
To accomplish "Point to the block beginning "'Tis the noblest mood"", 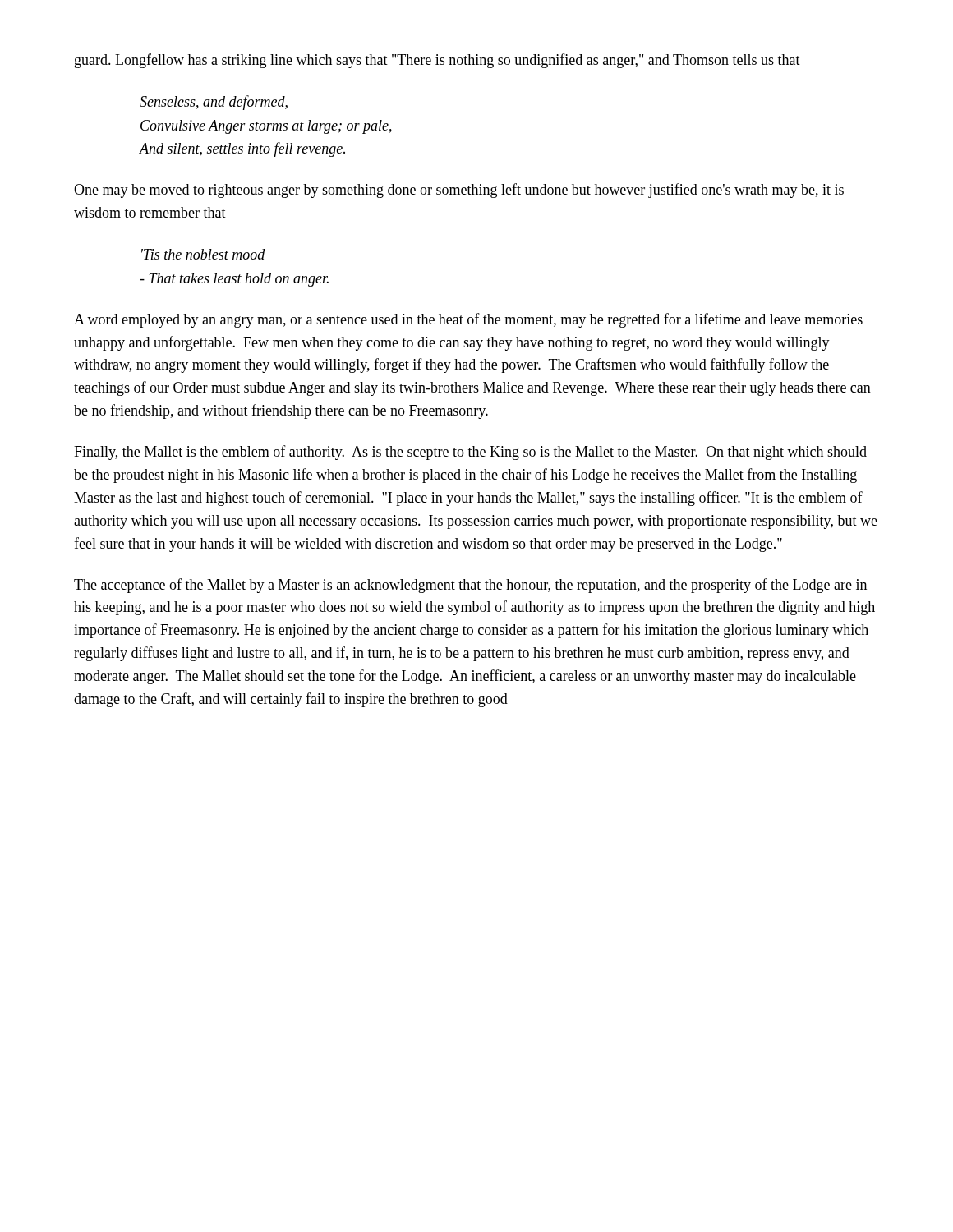I will click(235, 266).
